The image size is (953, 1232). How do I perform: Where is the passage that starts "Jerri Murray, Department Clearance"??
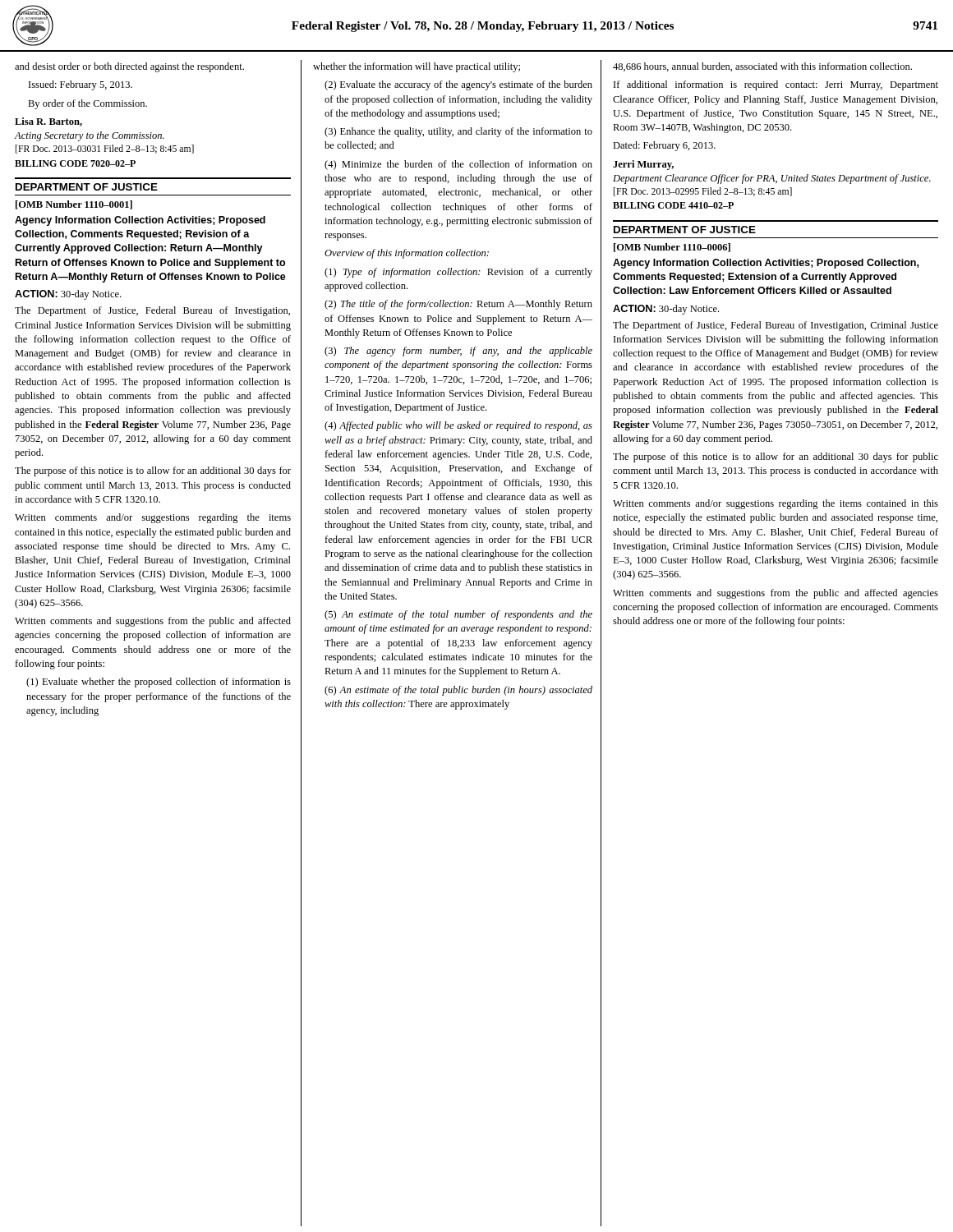776,185
